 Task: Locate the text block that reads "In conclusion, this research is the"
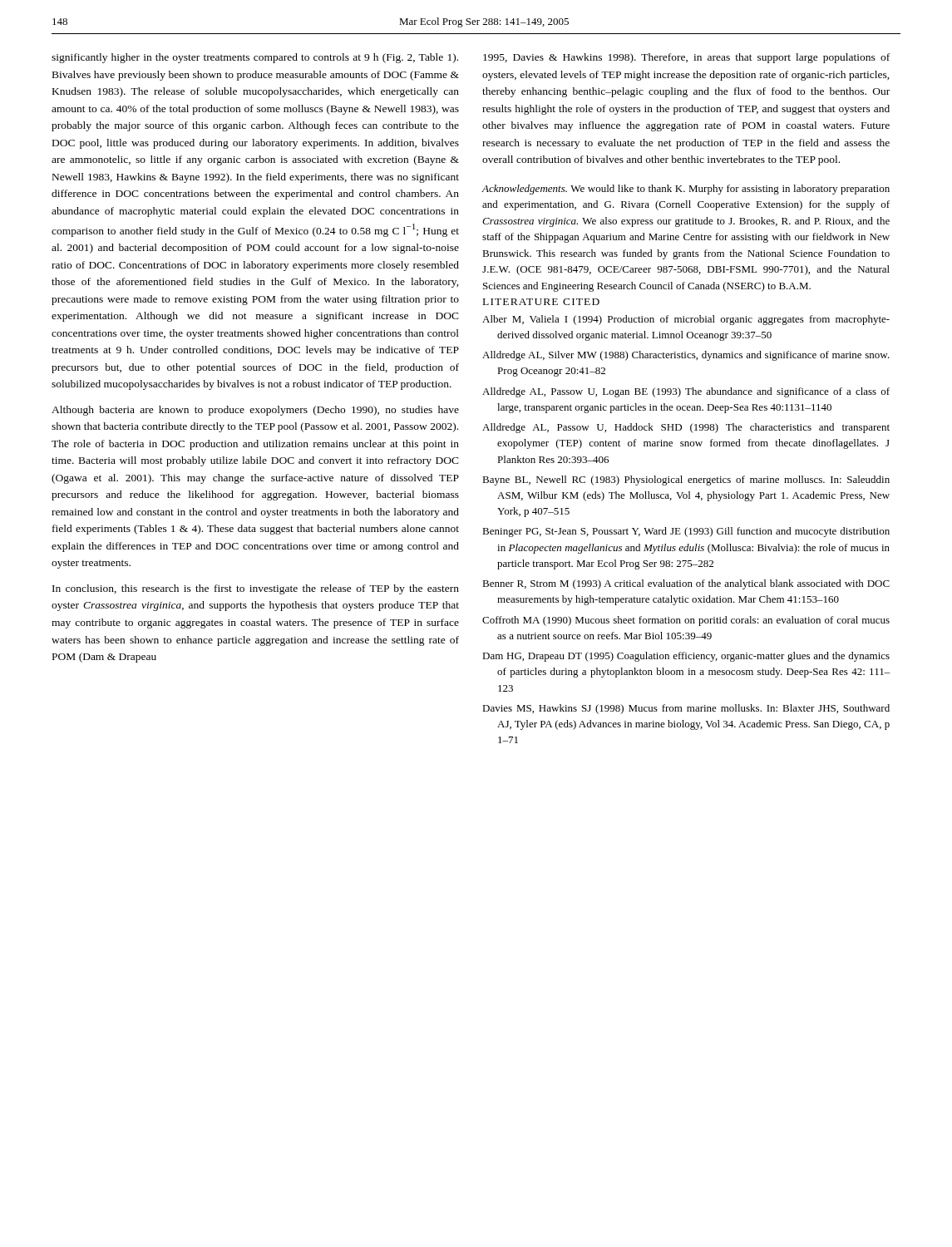tap(255, 623)
